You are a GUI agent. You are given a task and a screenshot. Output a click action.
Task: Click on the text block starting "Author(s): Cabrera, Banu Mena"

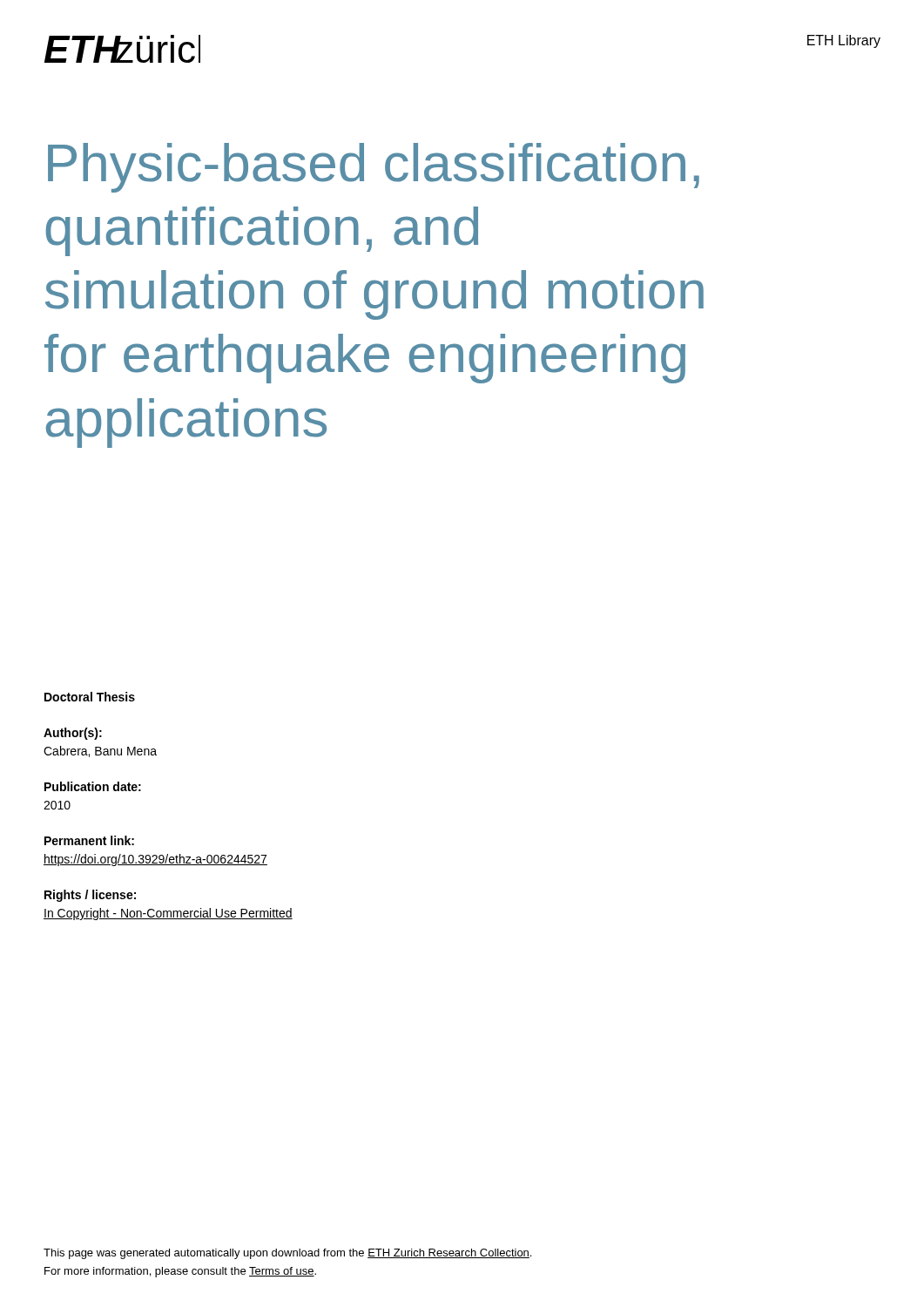100,742
